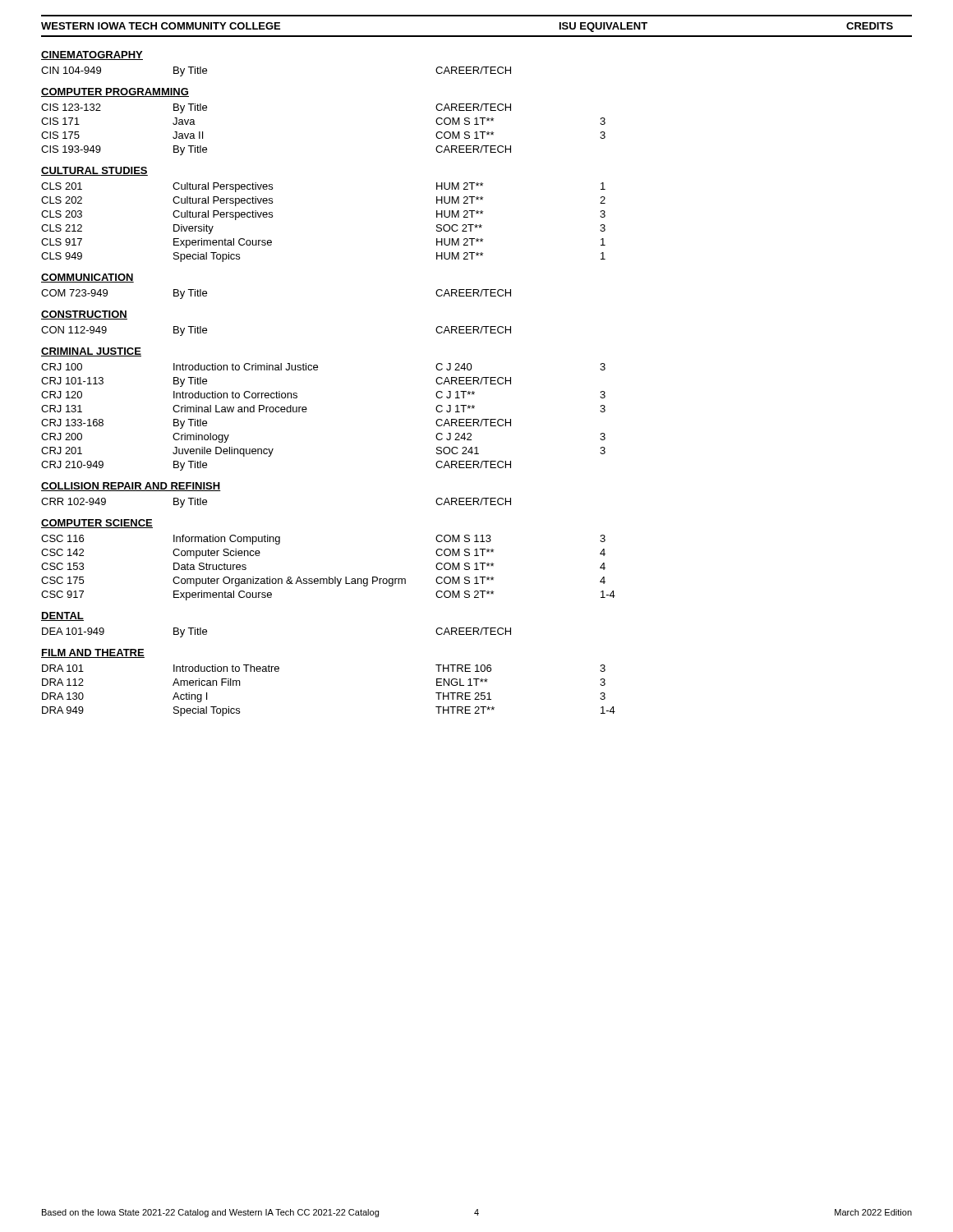
Task: Select the table that reads "DRA 101 Introduction to"
Action: pyautogui.click(x=476, y=689)
